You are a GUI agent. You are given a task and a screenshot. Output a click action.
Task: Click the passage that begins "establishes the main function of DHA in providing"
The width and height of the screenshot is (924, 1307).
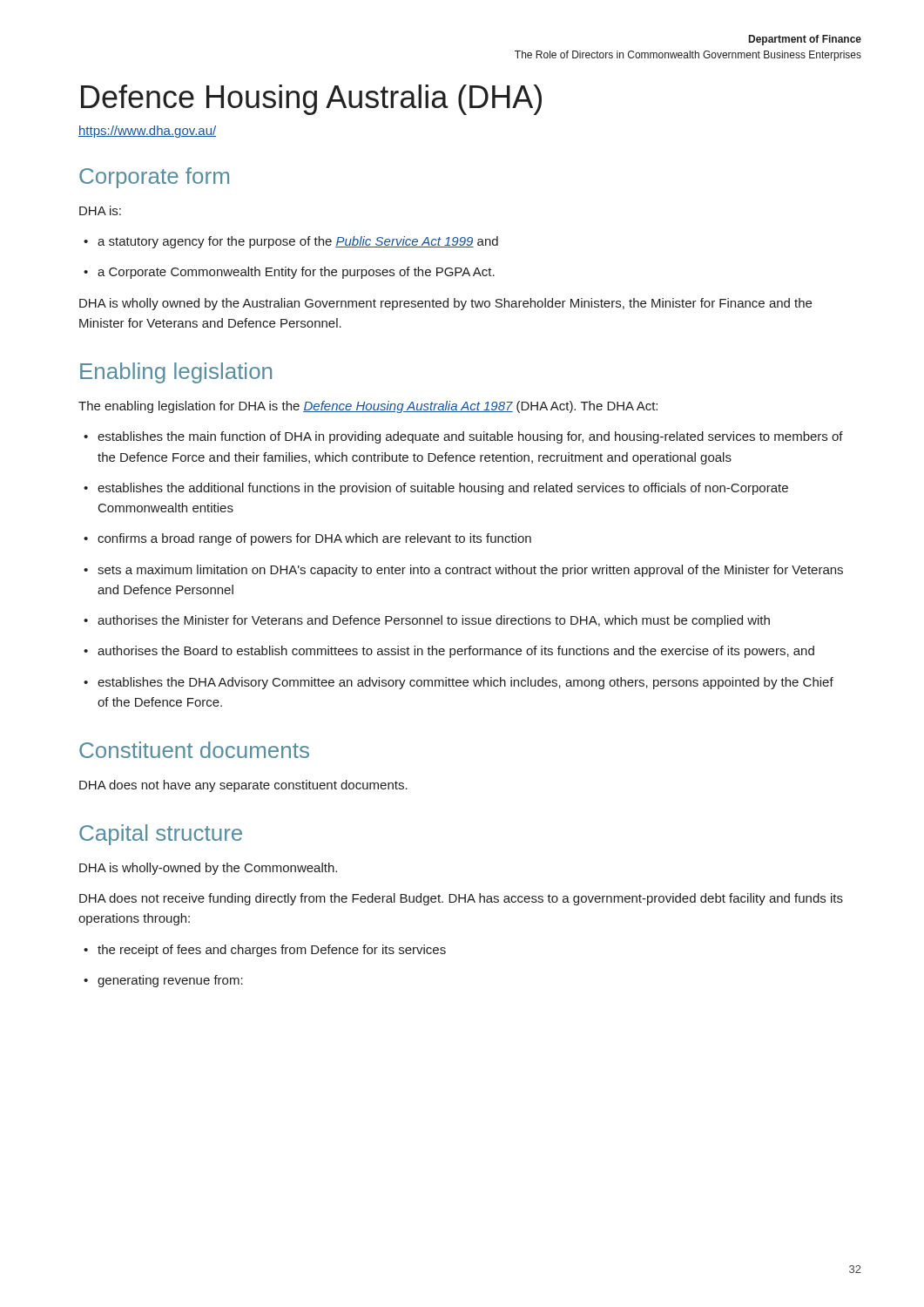[x=462, y=447]
